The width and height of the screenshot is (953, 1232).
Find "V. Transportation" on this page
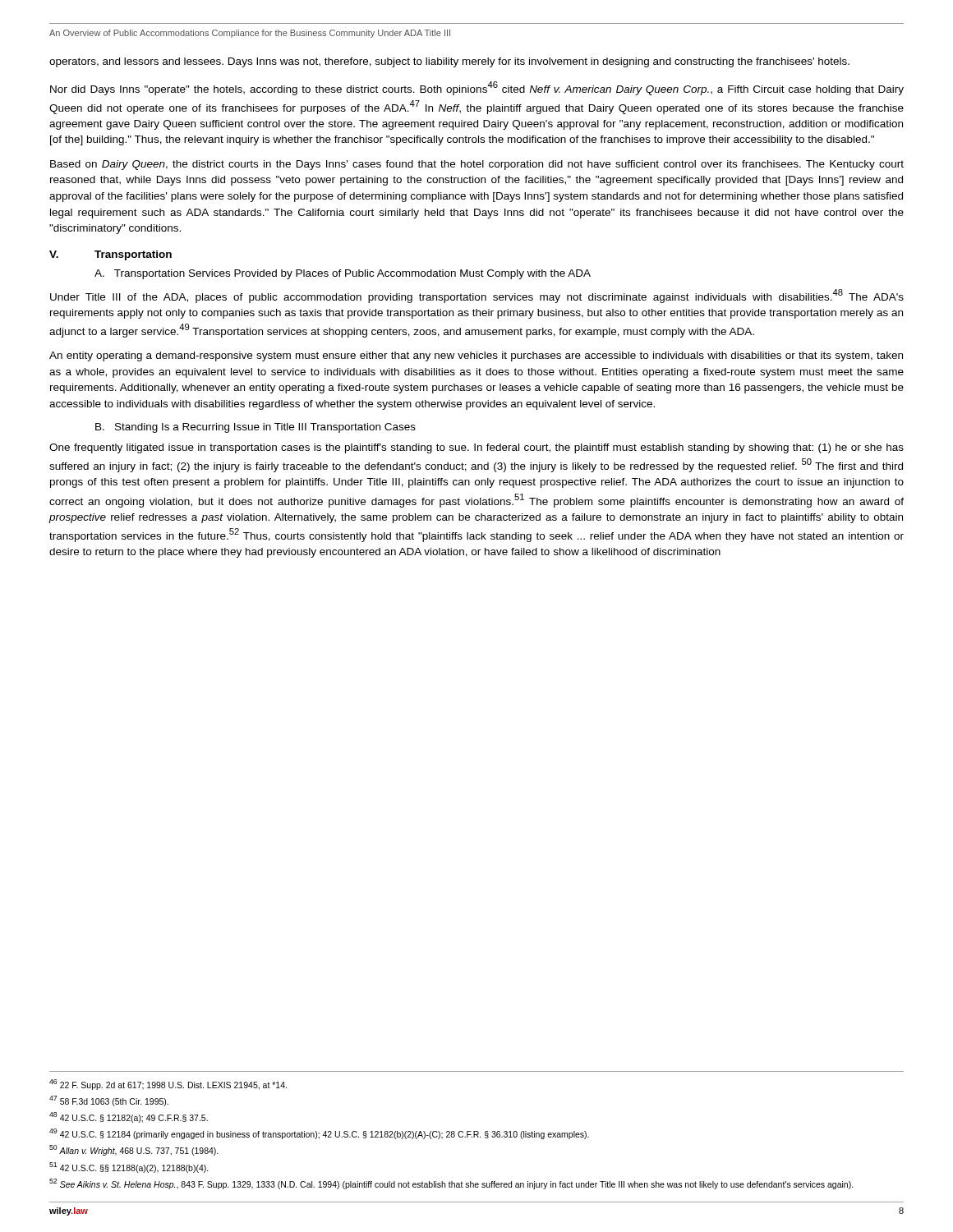coord(111,254)
